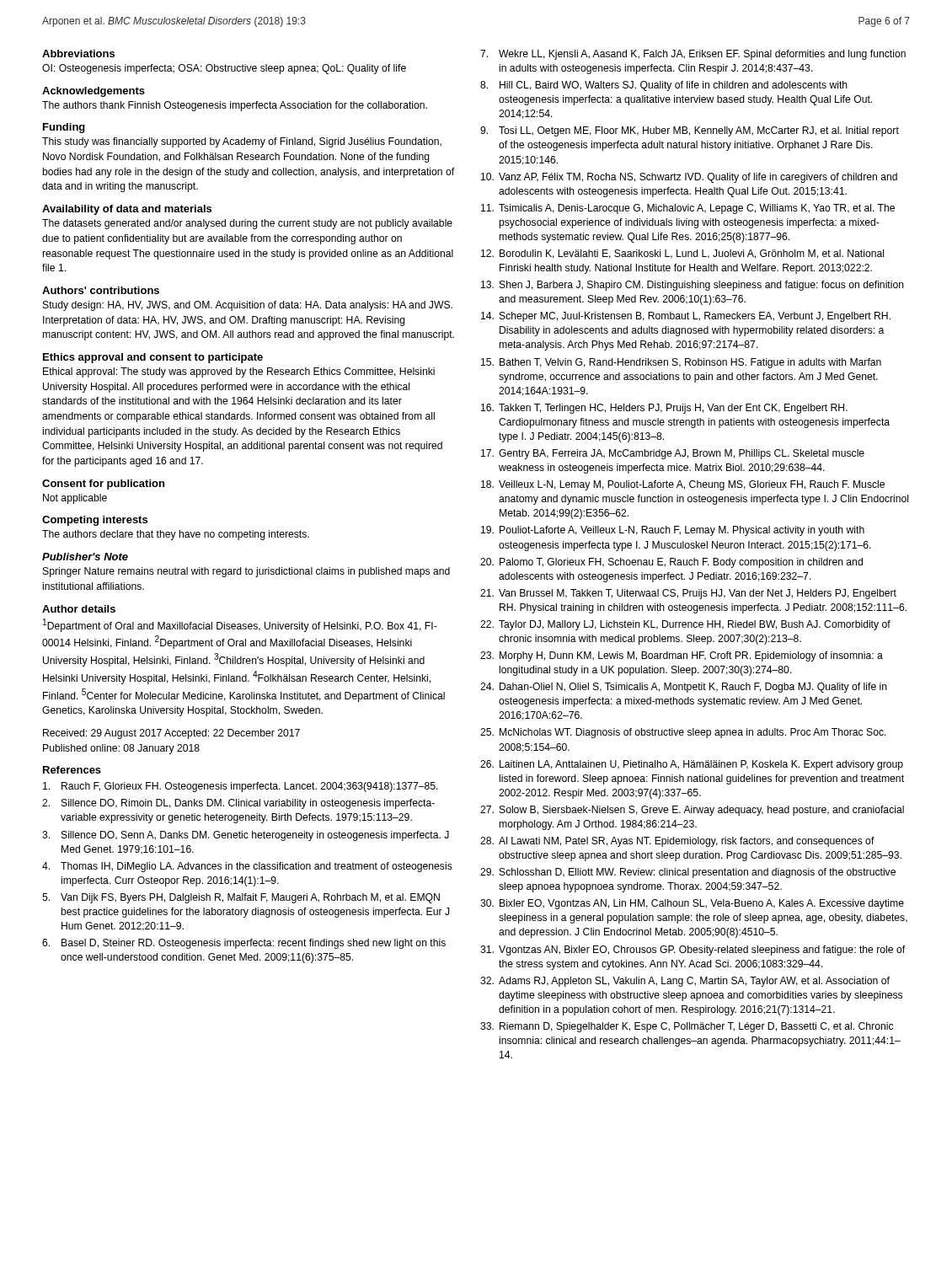The width and height of the screenshot is (952, 1264).
Task: Click the section header that begins "Ethics approval and consent to"
Action: click(x=153, y=357)
